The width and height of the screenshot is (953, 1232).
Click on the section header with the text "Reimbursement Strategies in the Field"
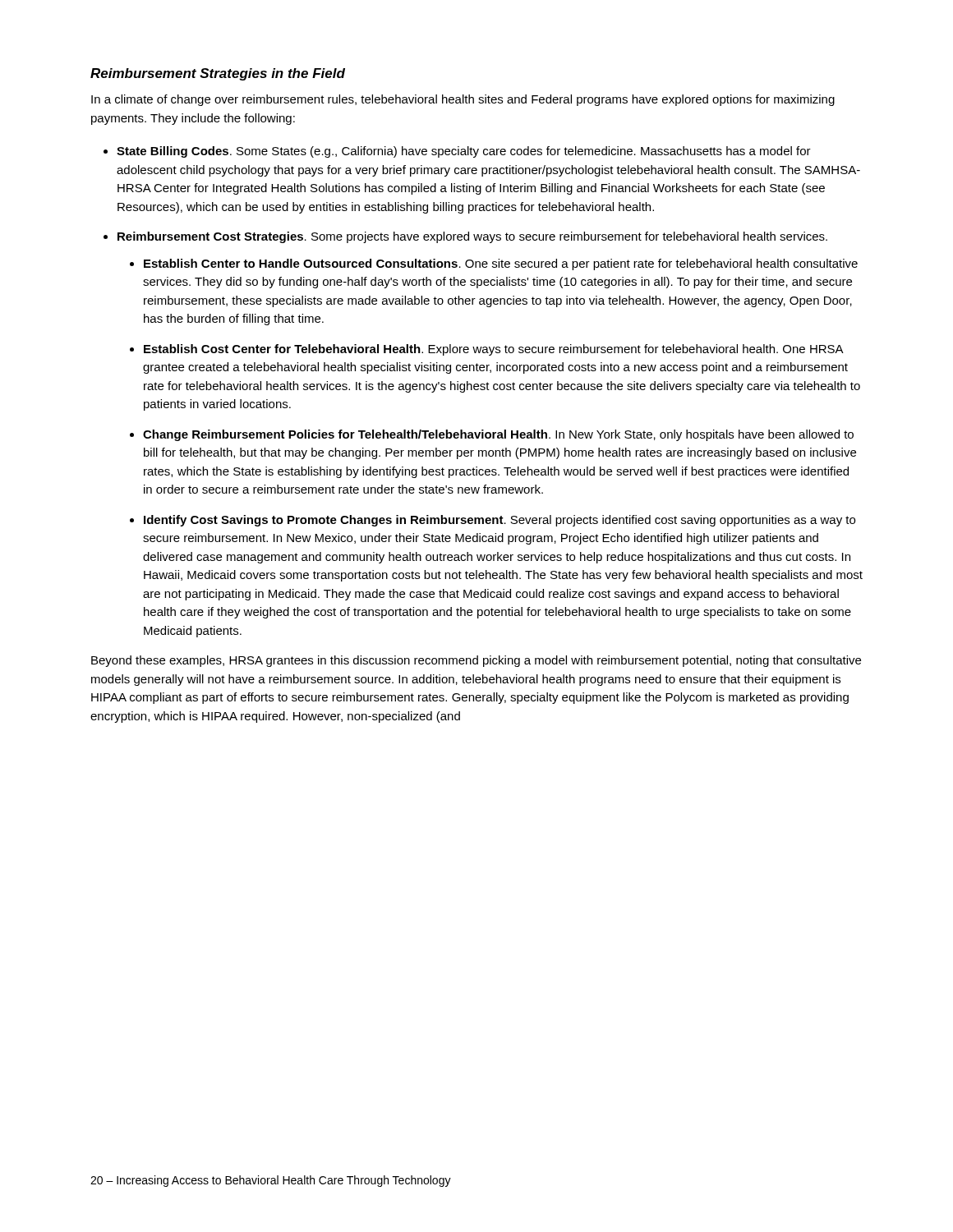point(218,73)
